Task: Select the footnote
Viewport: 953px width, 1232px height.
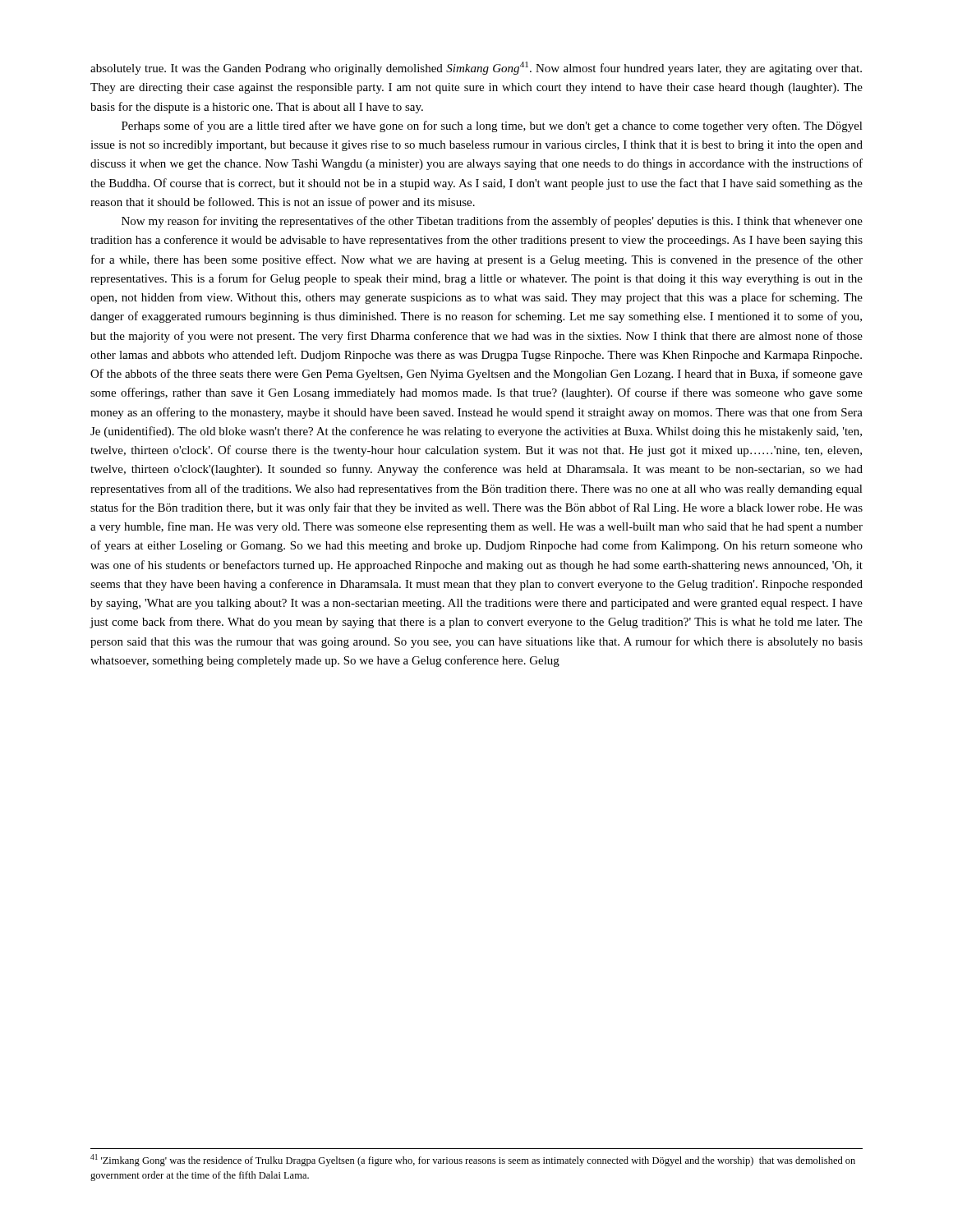Action: [473, 1167]
